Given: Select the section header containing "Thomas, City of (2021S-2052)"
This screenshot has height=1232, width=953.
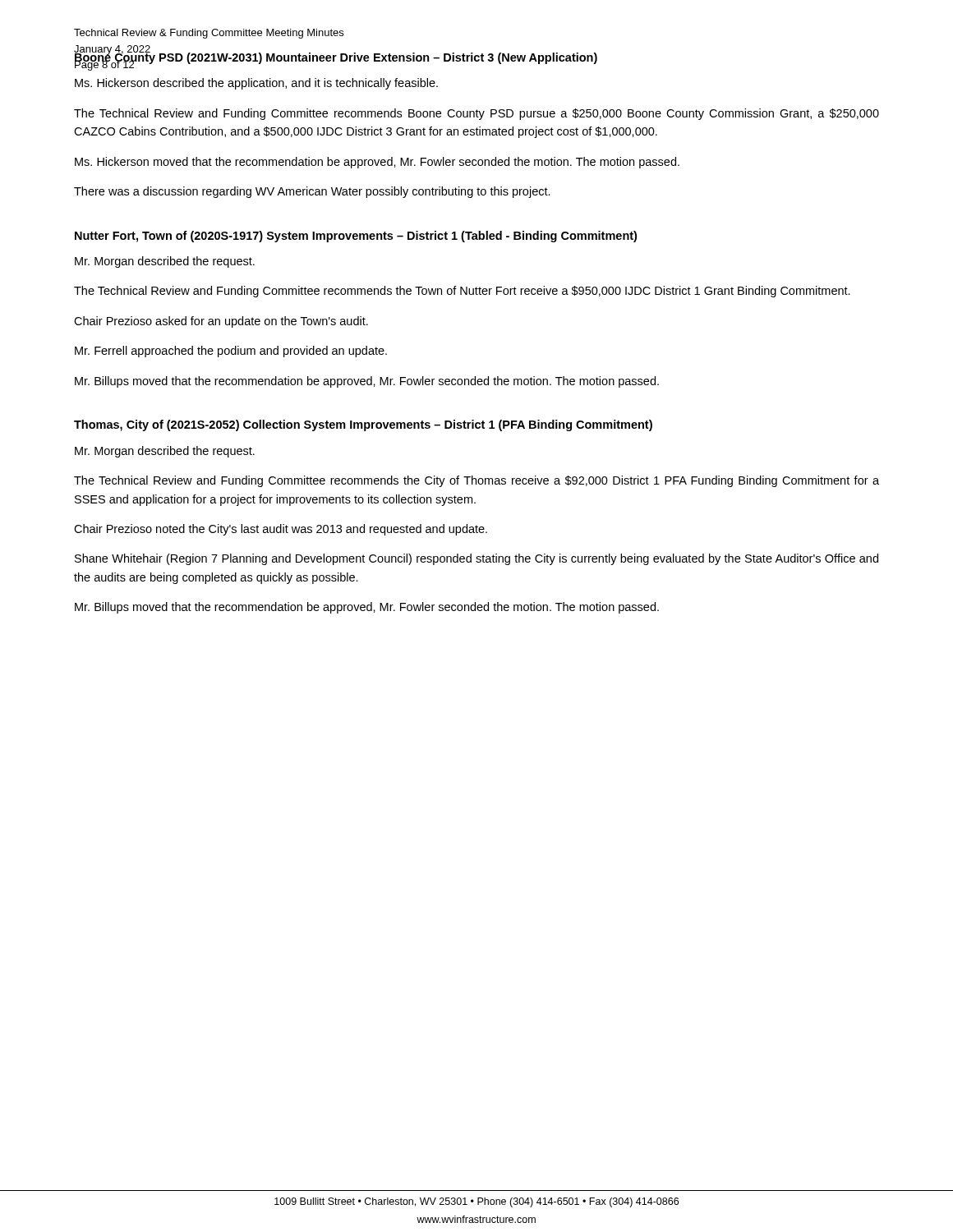Looking at the screenshot, I should point(363,425).
